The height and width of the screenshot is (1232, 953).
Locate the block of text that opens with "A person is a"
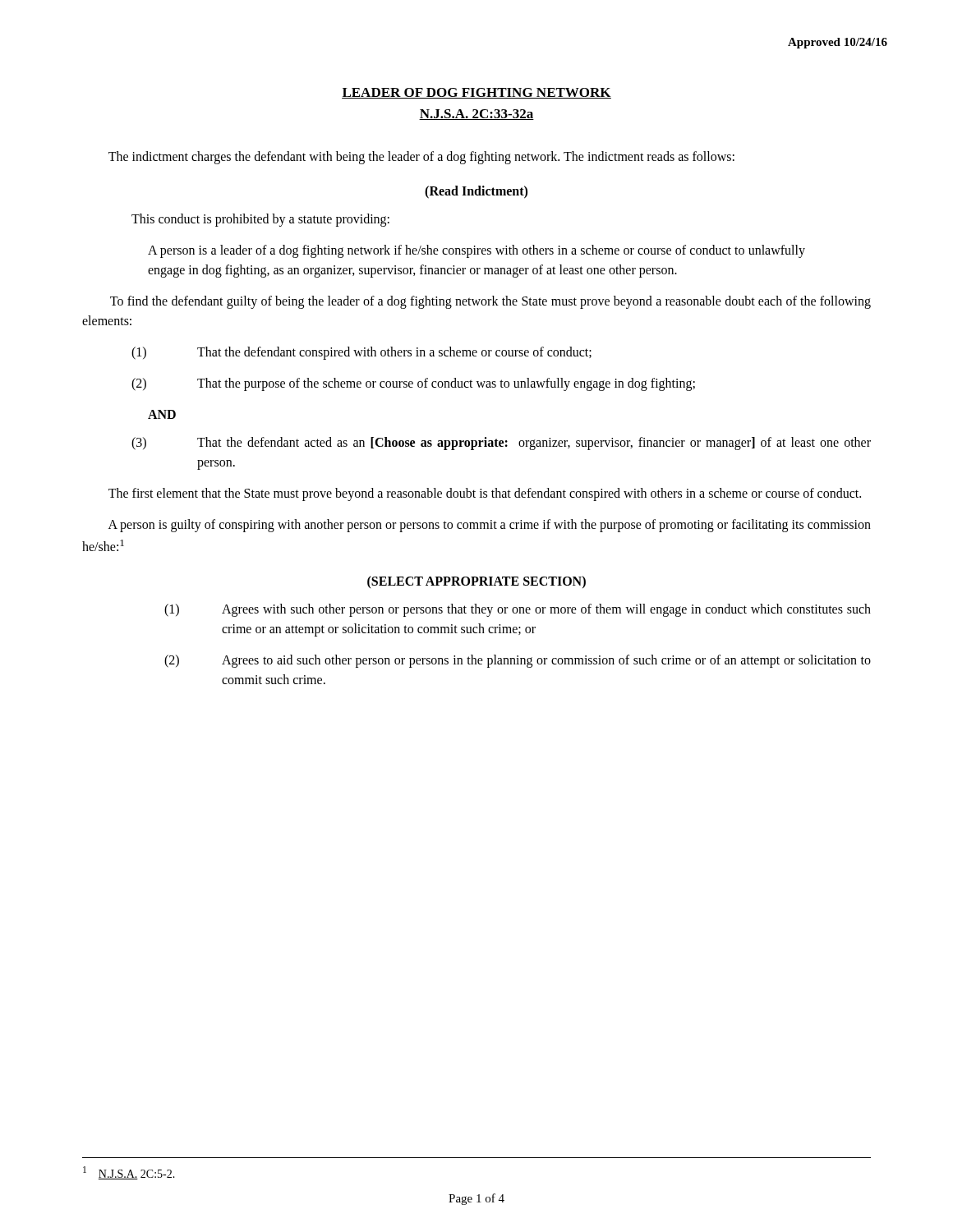476,260
